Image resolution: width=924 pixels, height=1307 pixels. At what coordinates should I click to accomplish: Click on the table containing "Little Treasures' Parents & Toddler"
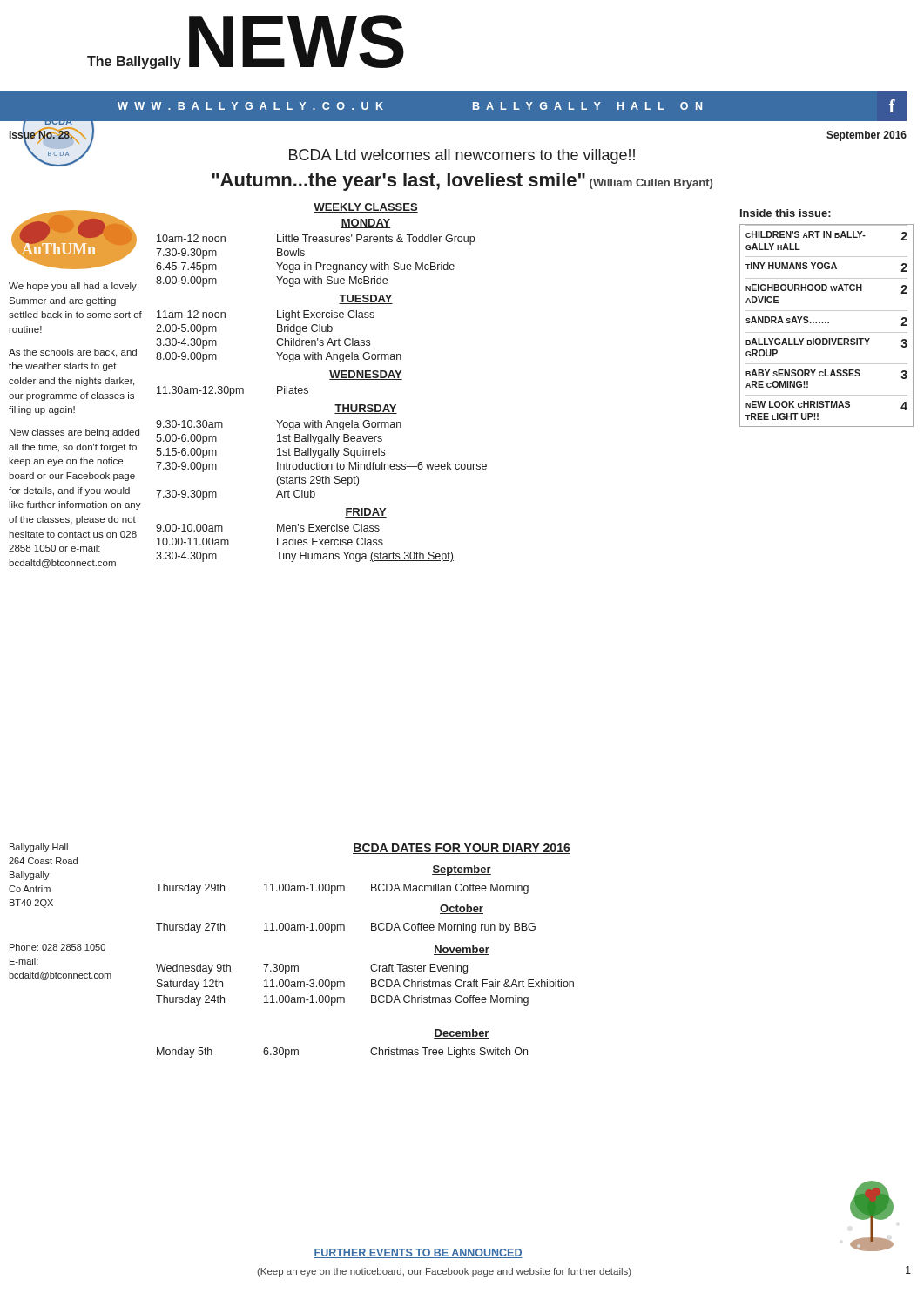pos(366,260)
